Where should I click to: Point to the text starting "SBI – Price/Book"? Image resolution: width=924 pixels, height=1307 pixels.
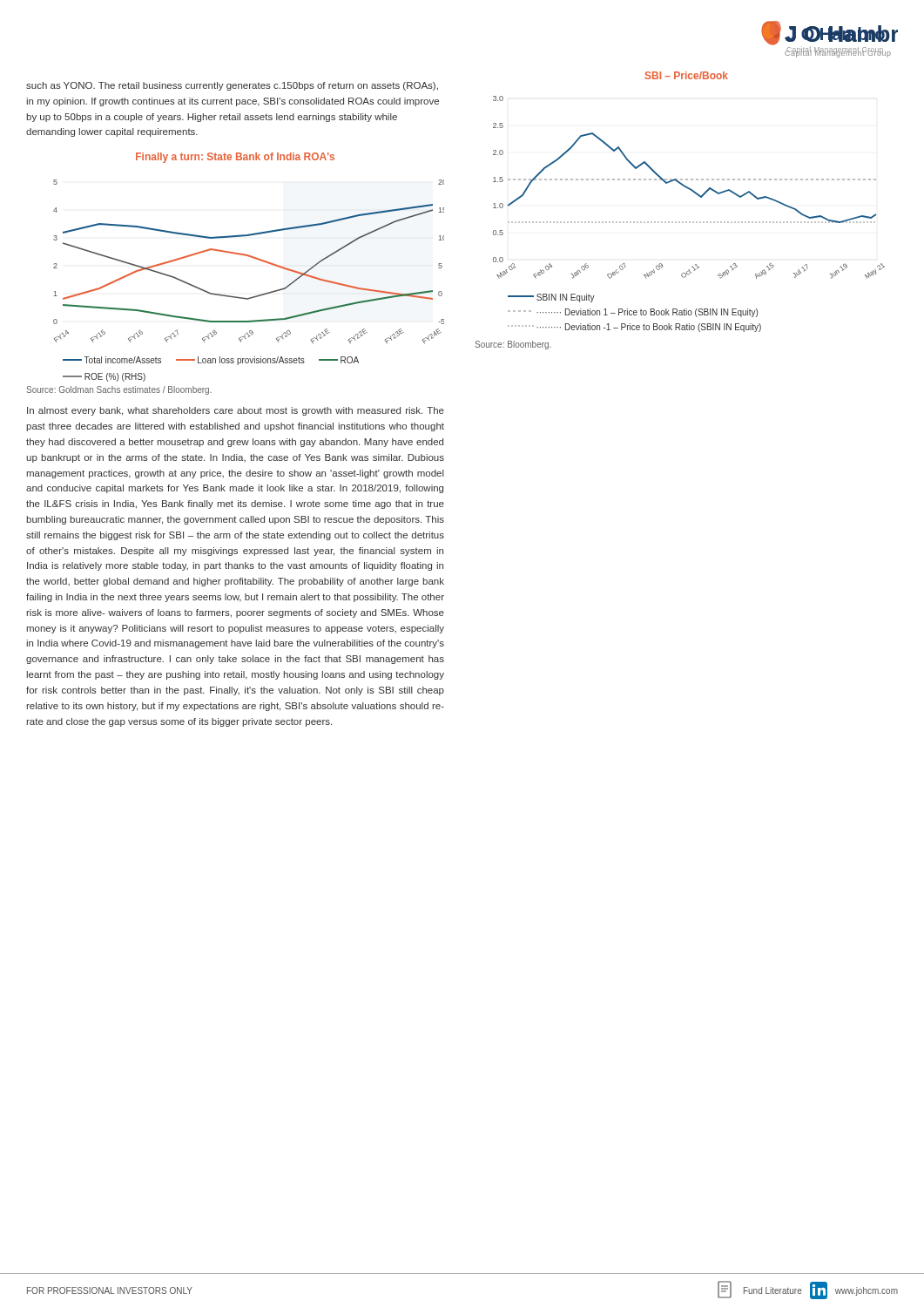pyautogui.click(x=686, y=76)
